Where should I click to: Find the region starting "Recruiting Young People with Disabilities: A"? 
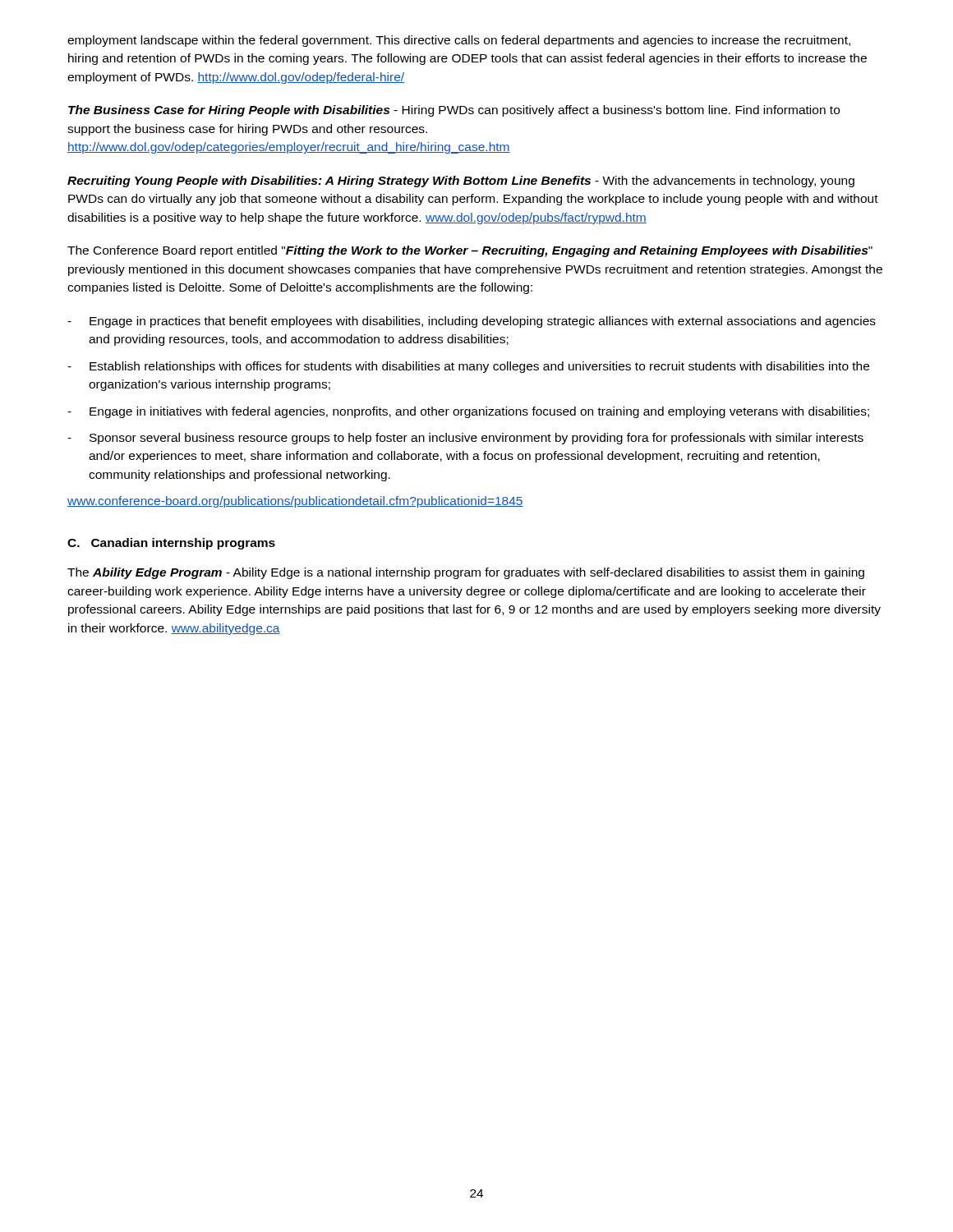tap(473, 199)
